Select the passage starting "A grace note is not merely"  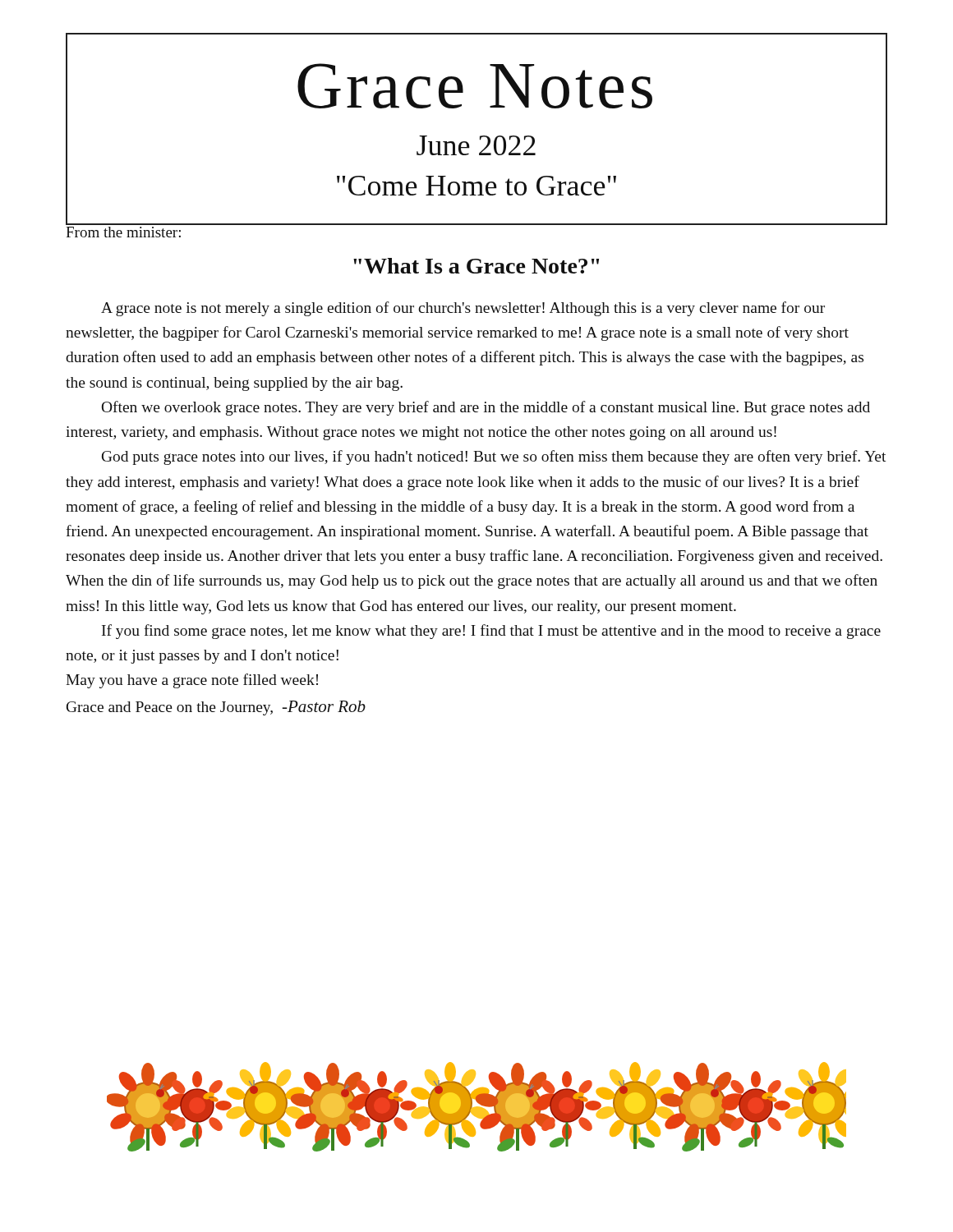(476, 508)
